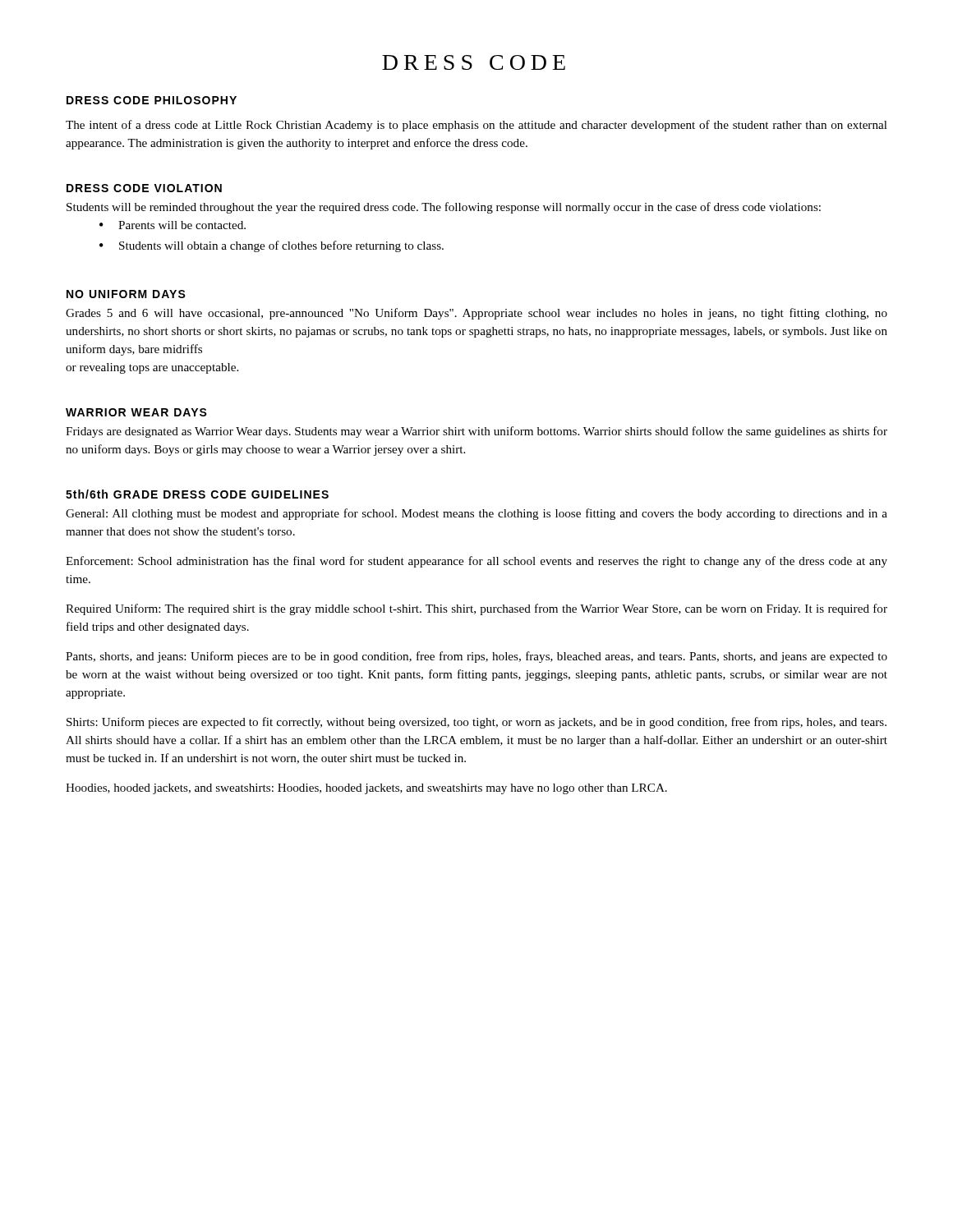Locate the block of text that opens with "Students will be reminded throughout the year"
This screenshot has width=953, height=1232.
tap(444, 207)
